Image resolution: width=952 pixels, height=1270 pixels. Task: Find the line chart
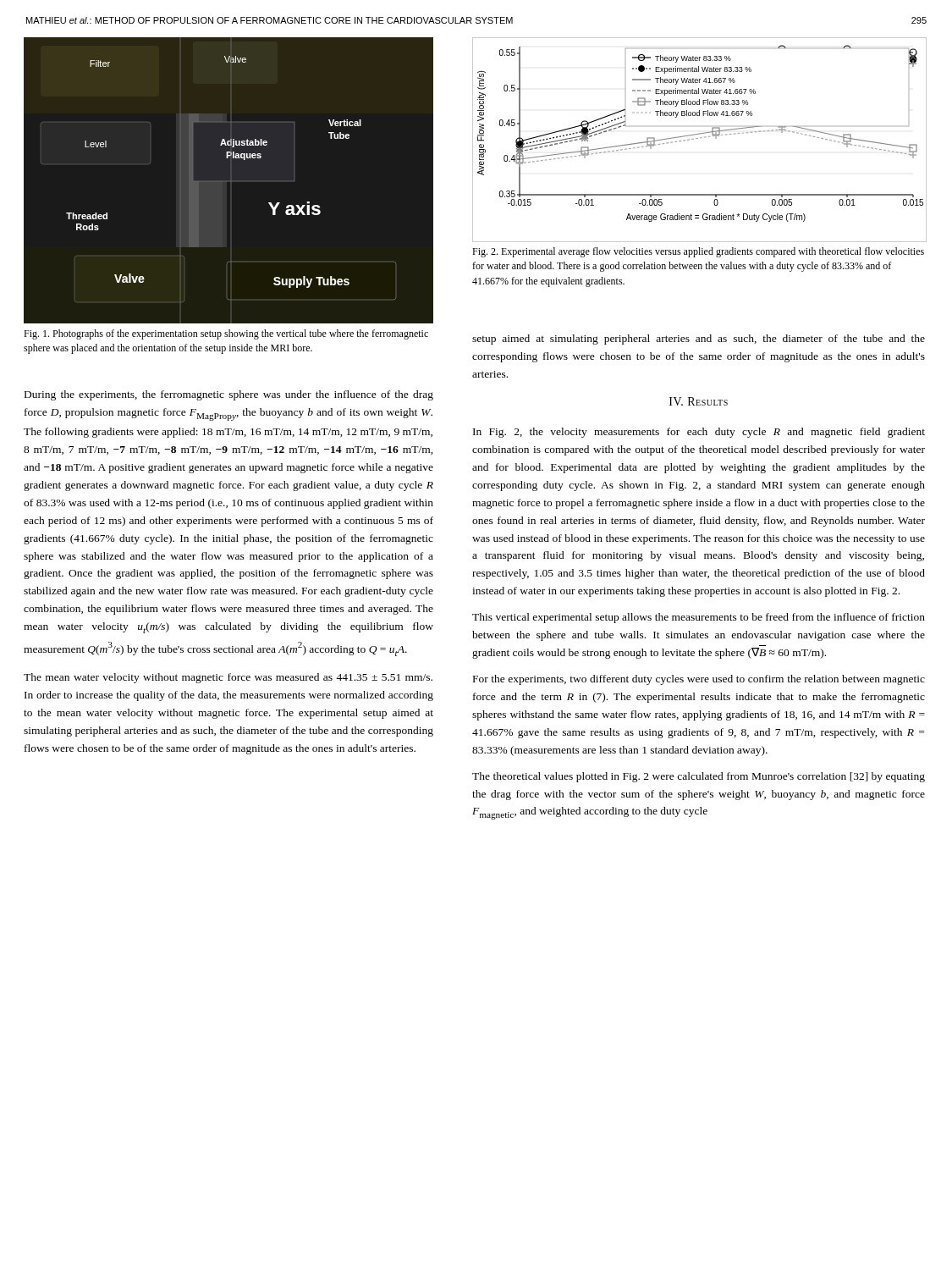699,139
